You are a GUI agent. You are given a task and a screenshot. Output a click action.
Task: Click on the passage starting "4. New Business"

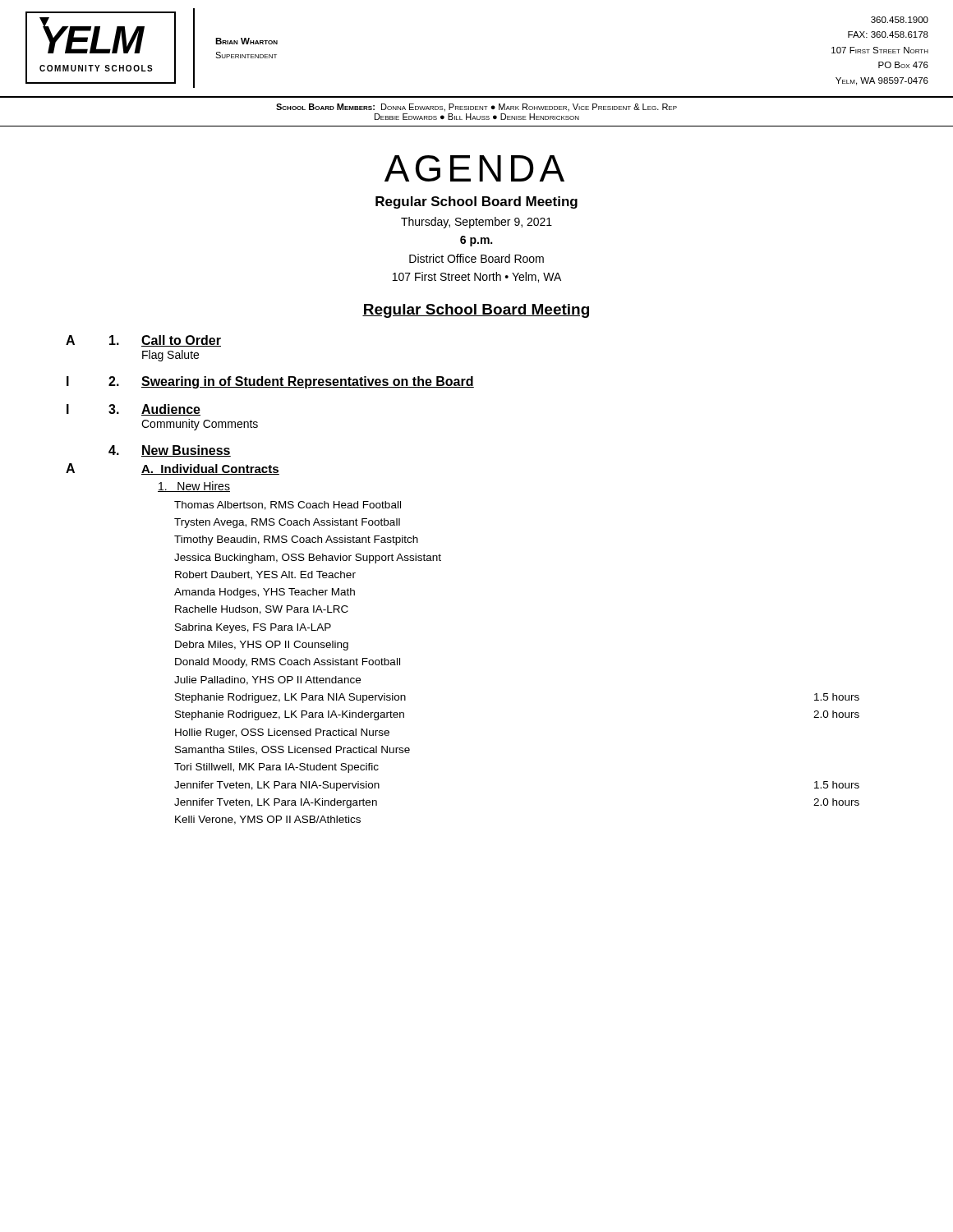click(x=169, y=451)
